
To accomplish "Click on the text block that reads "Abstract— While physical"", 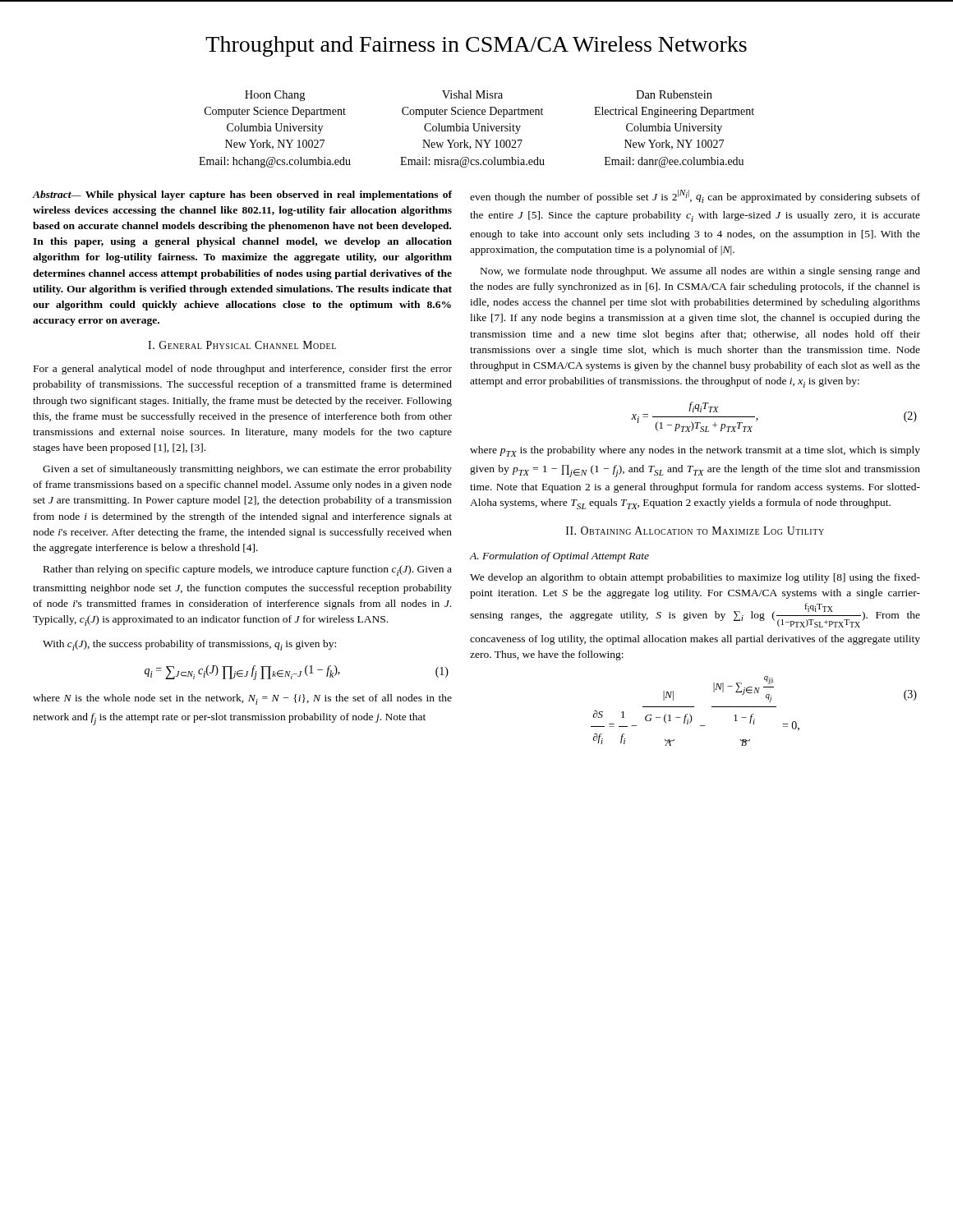I will tap(242, 257).
